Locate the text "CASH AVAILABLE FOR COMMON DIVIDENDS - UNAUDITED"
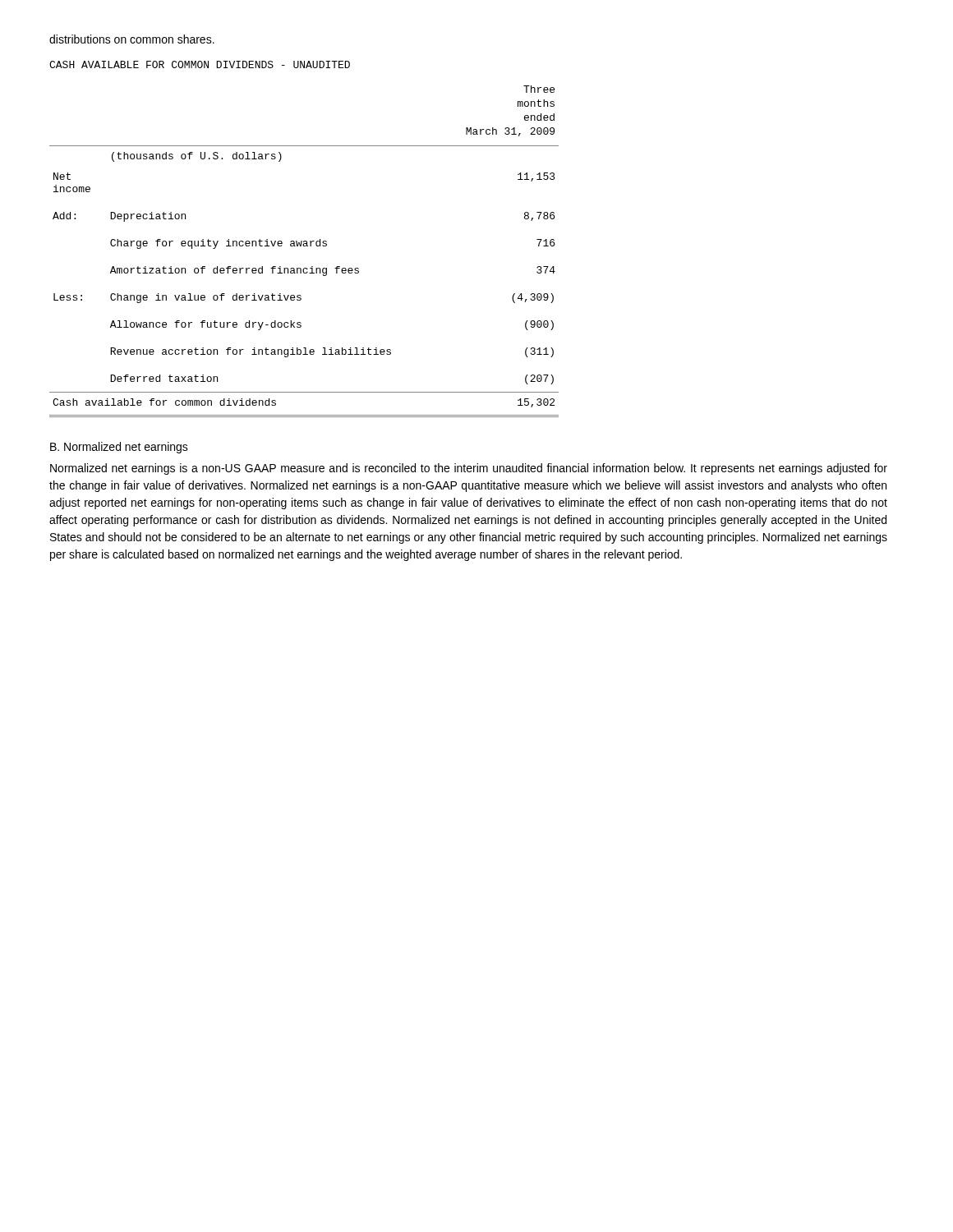The height and width of the screenshot is (1232, 953). click(x=200, y=65)
